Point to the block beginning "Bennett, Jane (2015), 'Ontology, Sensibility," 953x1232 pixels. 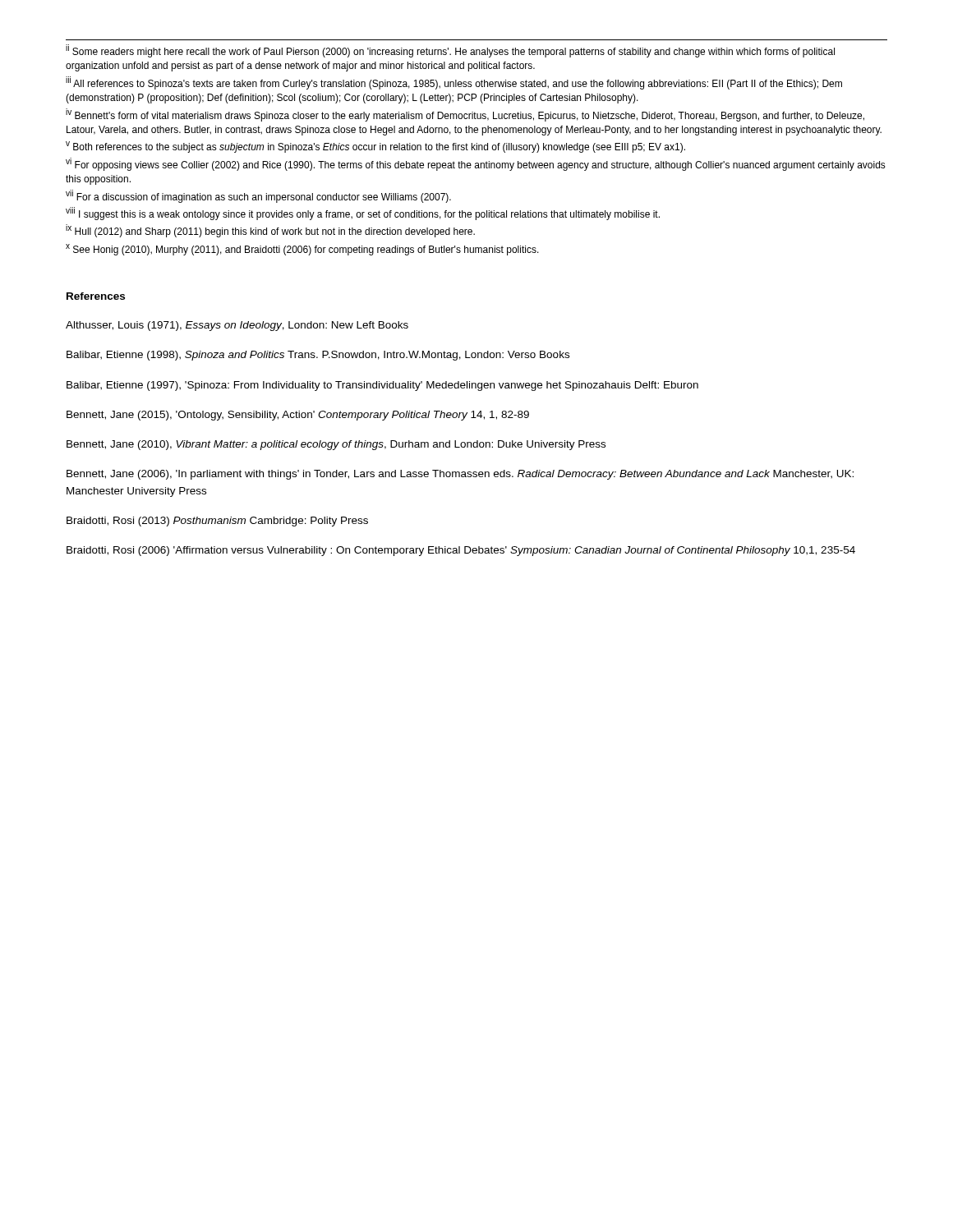coord(298,414)
